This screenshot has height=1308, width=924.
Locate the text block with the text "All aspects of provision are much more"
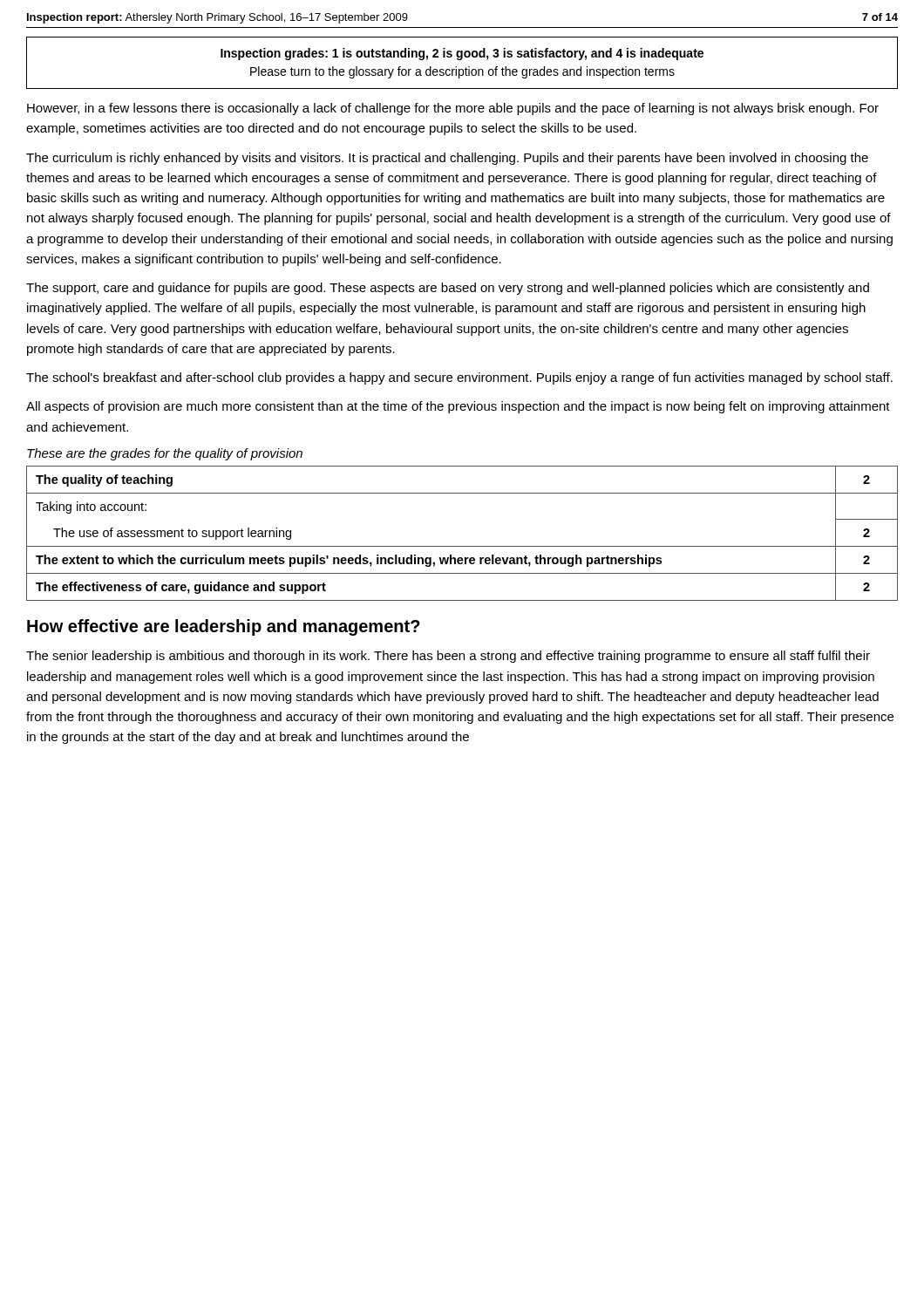(458, 416)
